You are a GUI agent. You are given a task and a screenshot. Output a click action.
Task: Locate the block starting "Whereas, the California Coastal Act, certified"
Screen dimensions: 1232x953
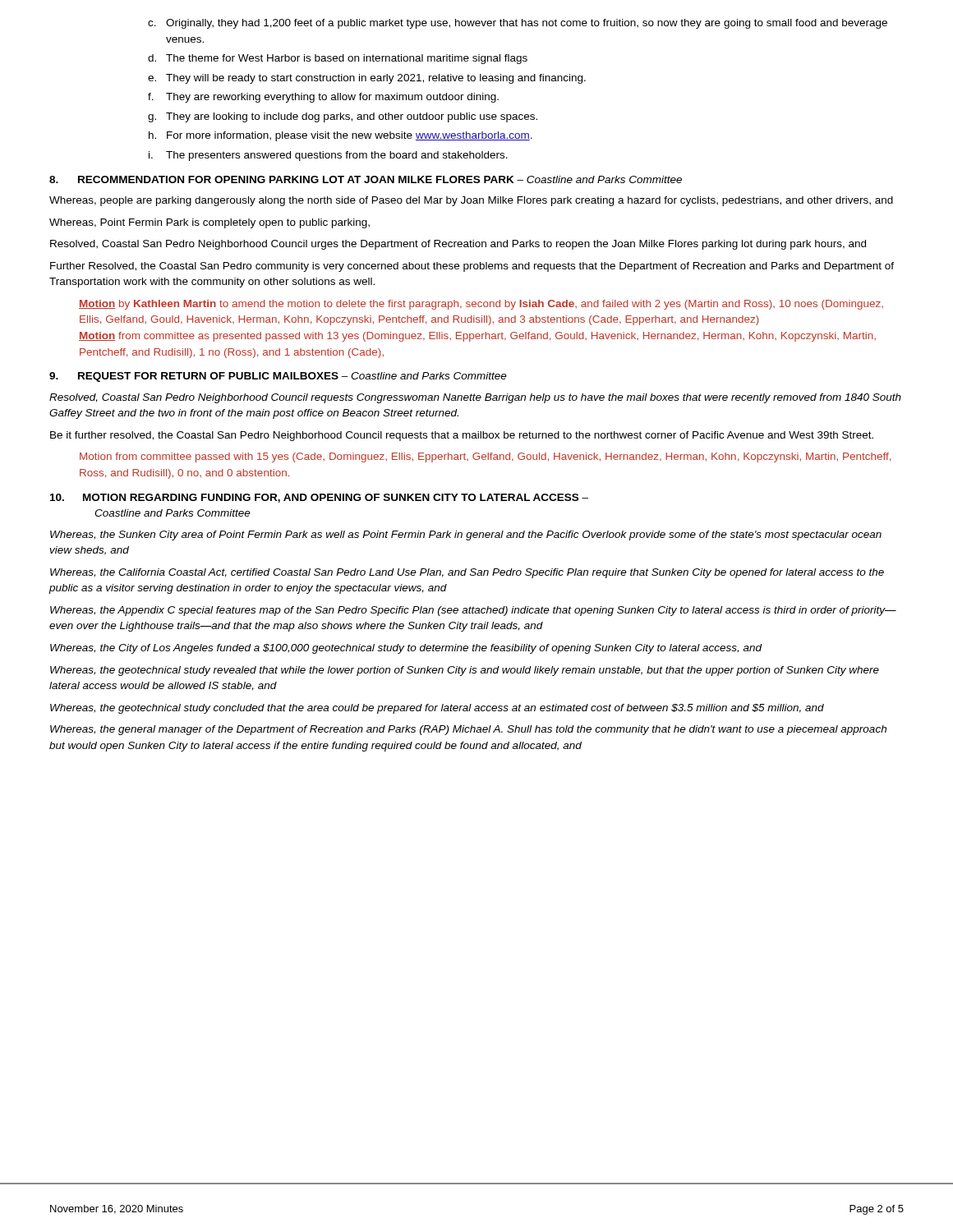[467, 580]
